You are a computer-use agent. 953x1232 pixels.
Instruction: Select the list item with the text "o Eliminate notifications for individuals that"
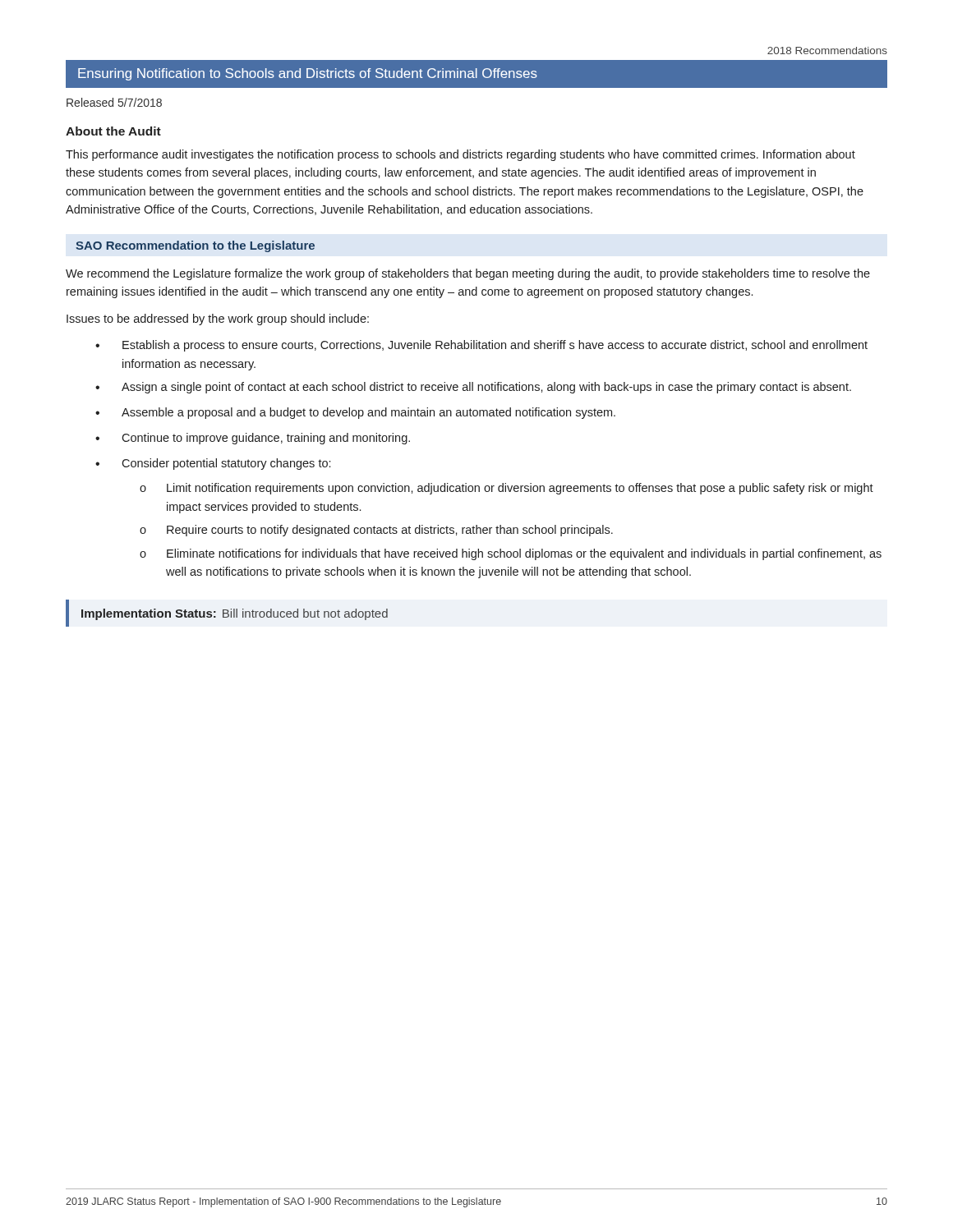click(x=513, y=563)
